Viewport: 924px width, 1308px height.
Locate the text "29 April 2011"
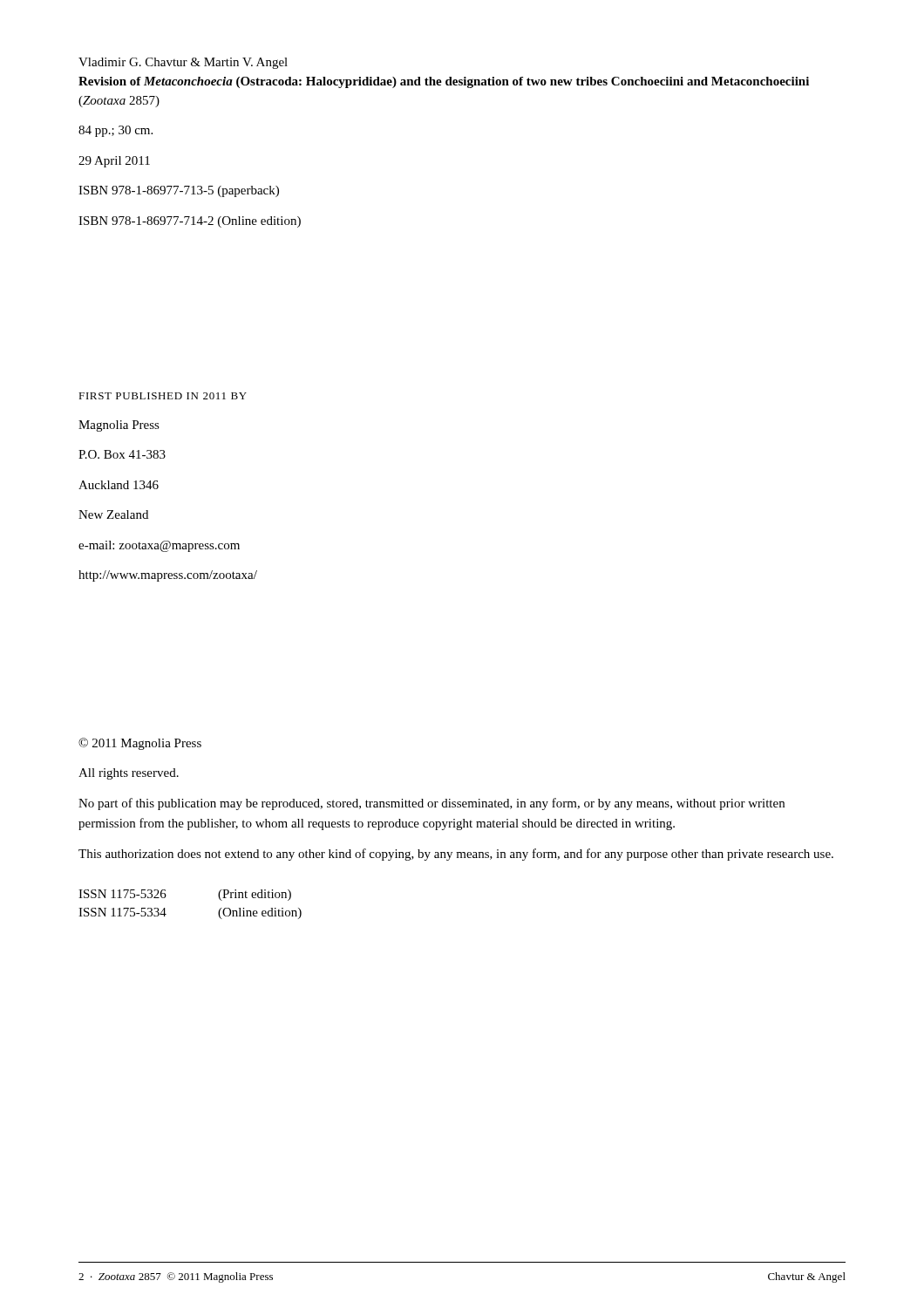115,160
